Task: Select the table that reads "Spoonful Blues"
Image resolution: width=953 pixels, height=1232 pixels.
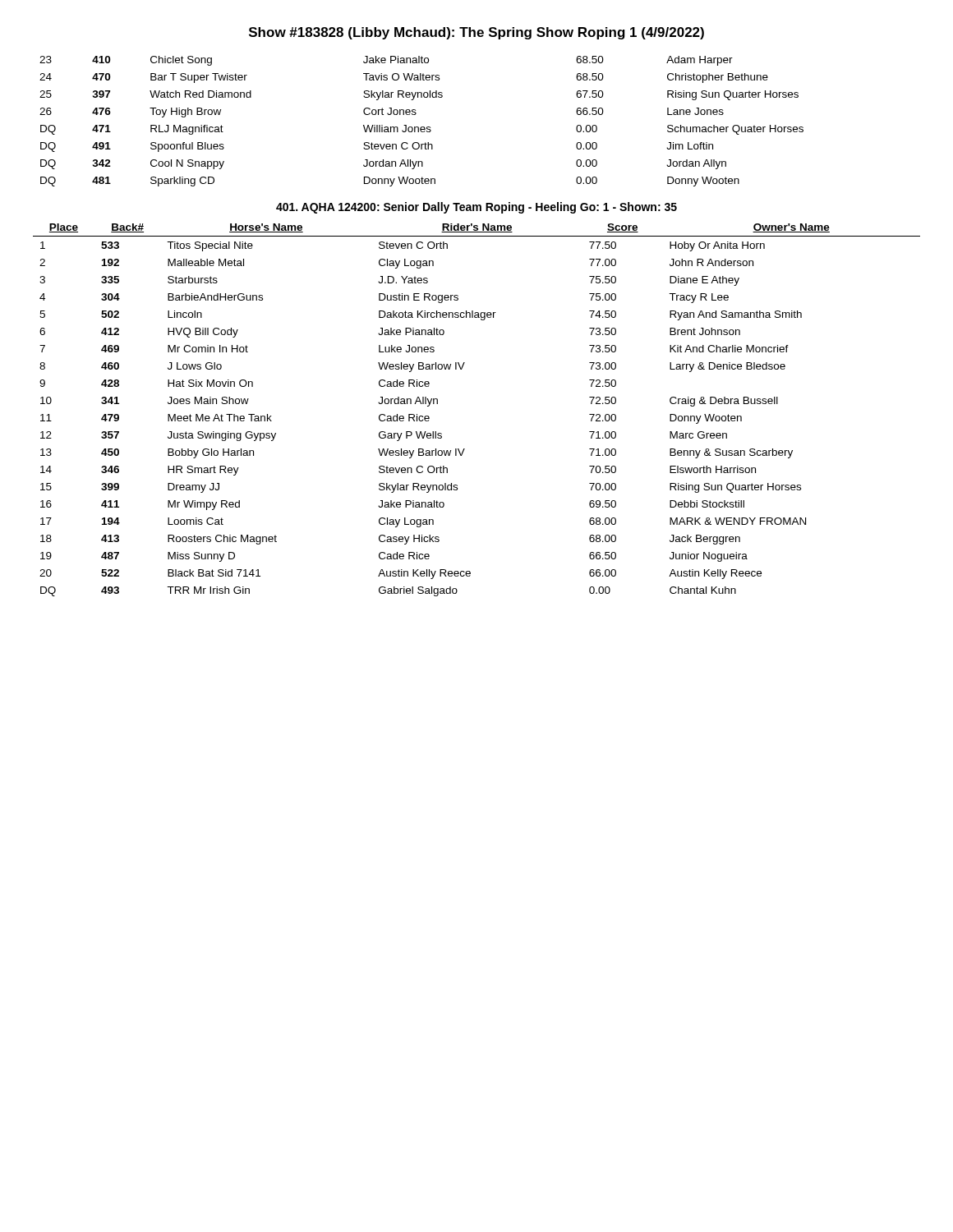Action: tap(476, 120)
